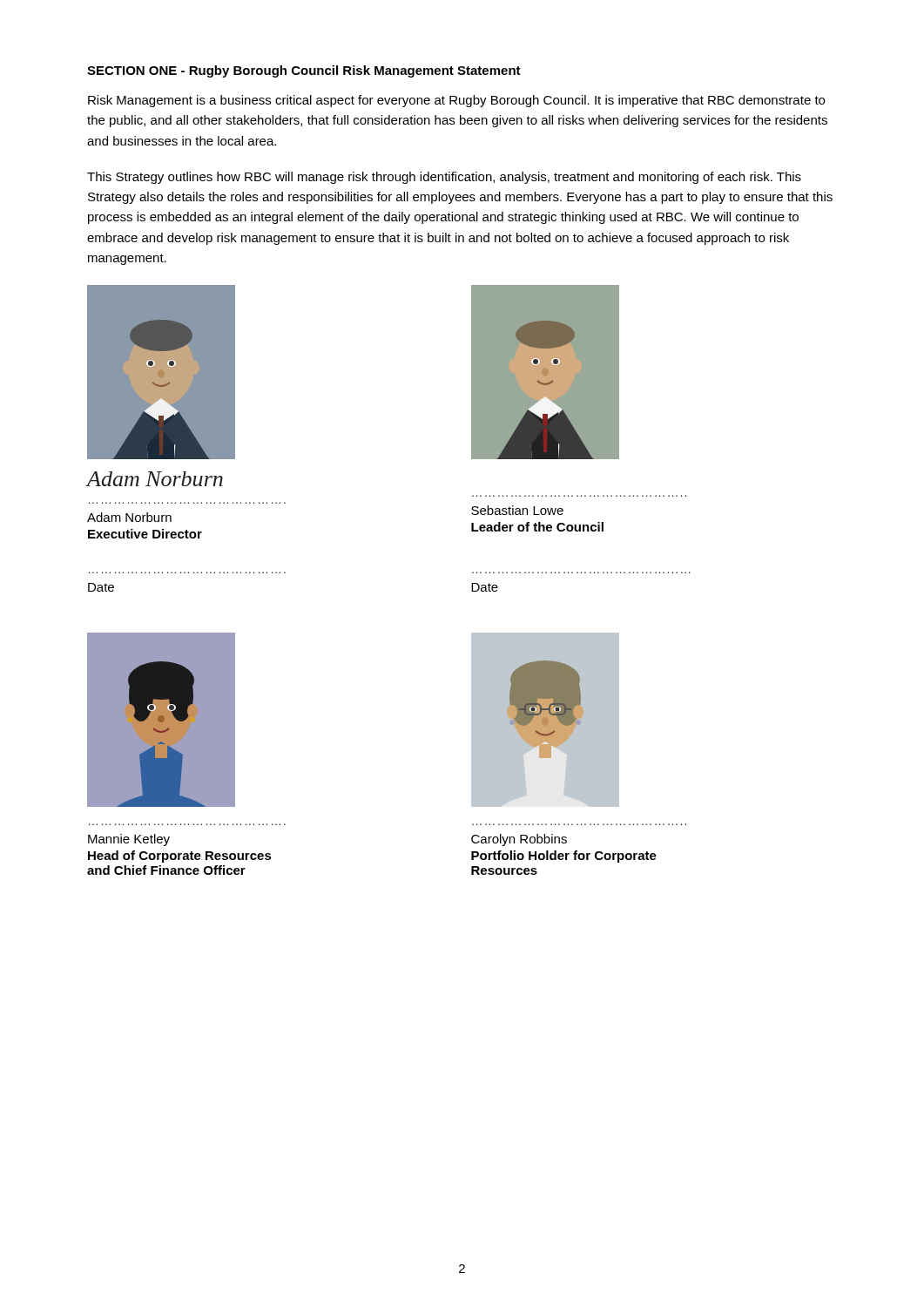Find the text block starting "………………………………………...… Date"

click(654, 578)
